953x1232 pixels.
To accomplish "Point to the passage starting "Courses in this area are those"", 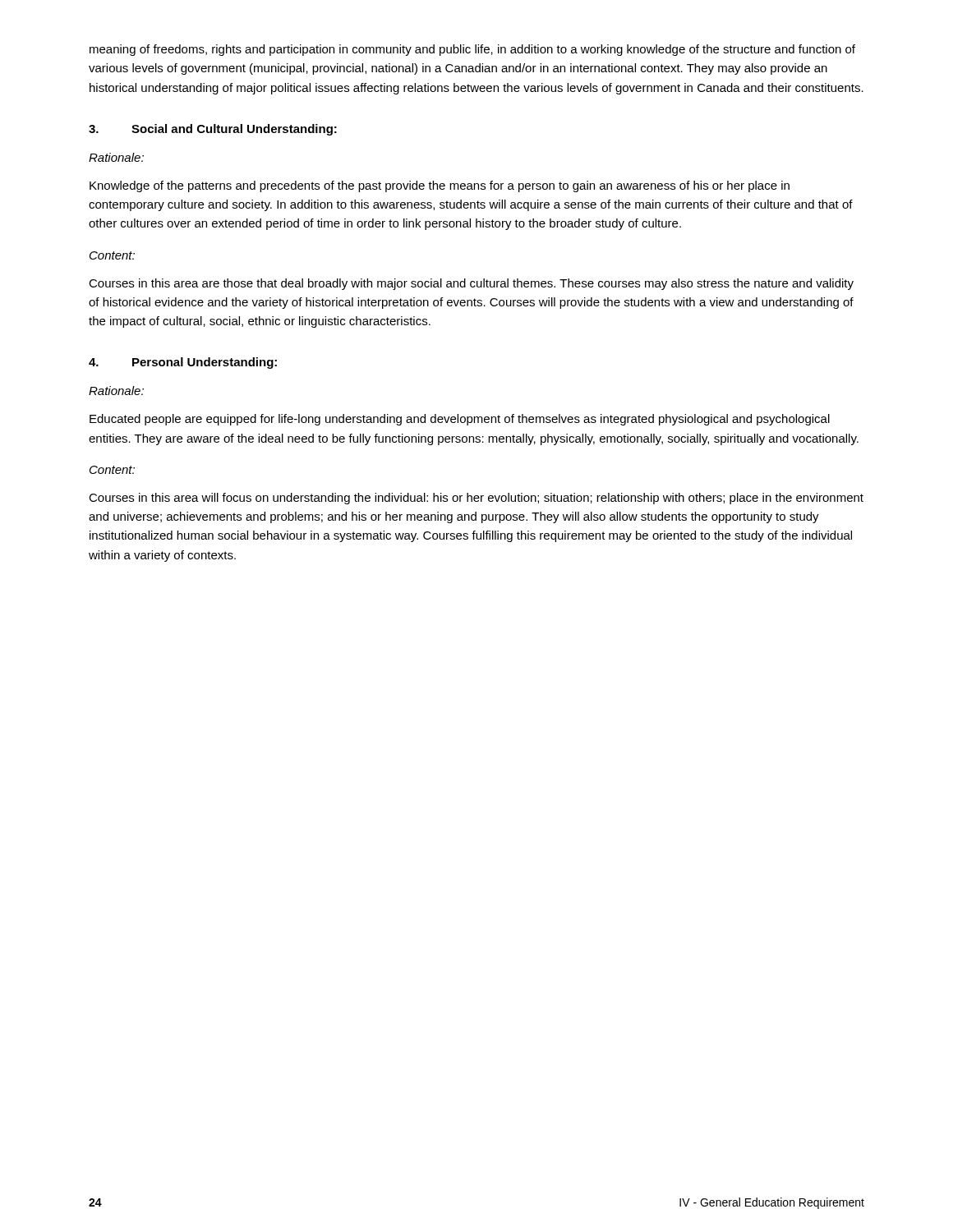I will coord(471,302).
